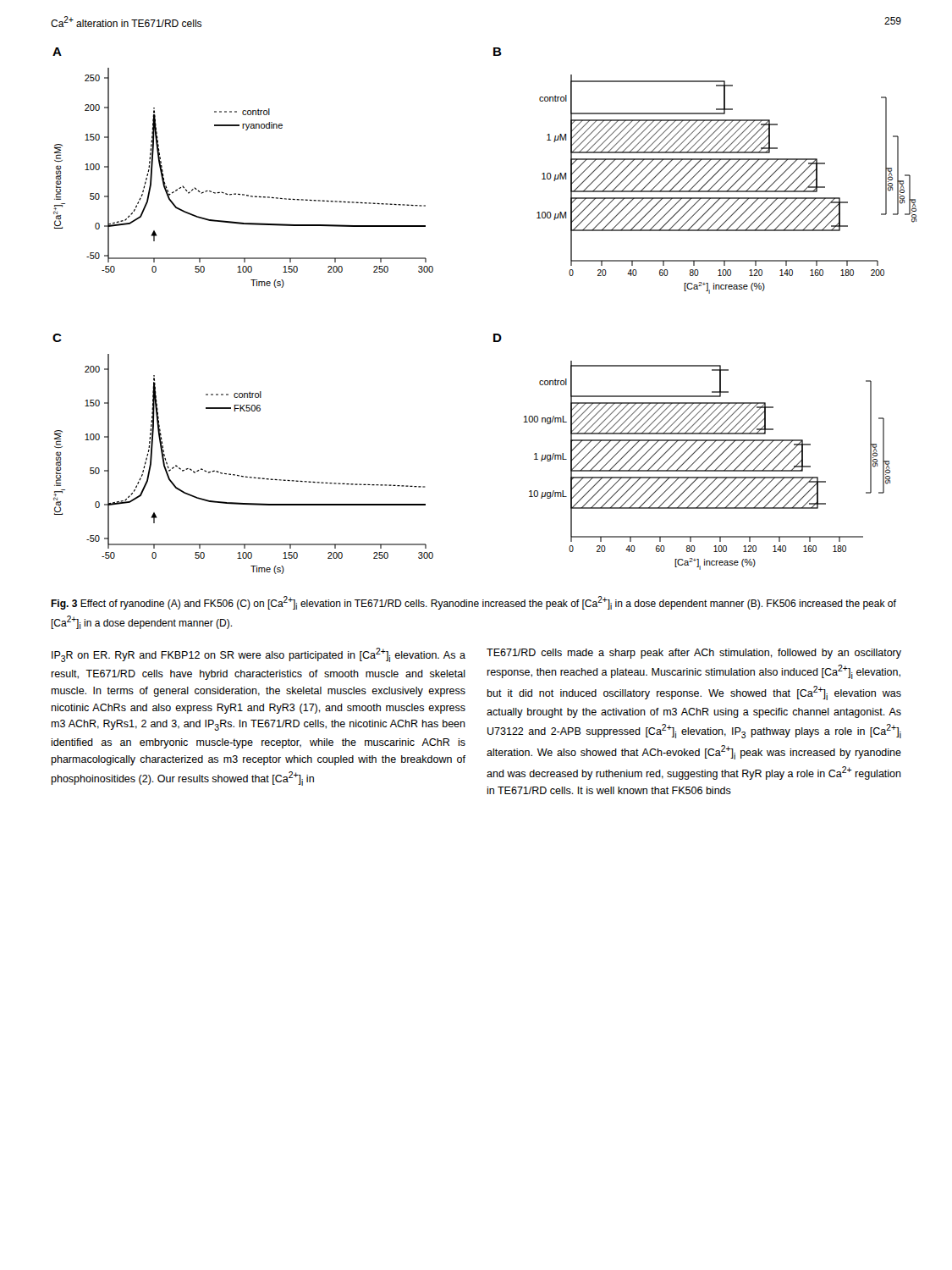Click on the caption that says "Fig. 3 Effect of ryanodine"
952x1270 pixels.
pyautogui.click(x=473, y=613)
